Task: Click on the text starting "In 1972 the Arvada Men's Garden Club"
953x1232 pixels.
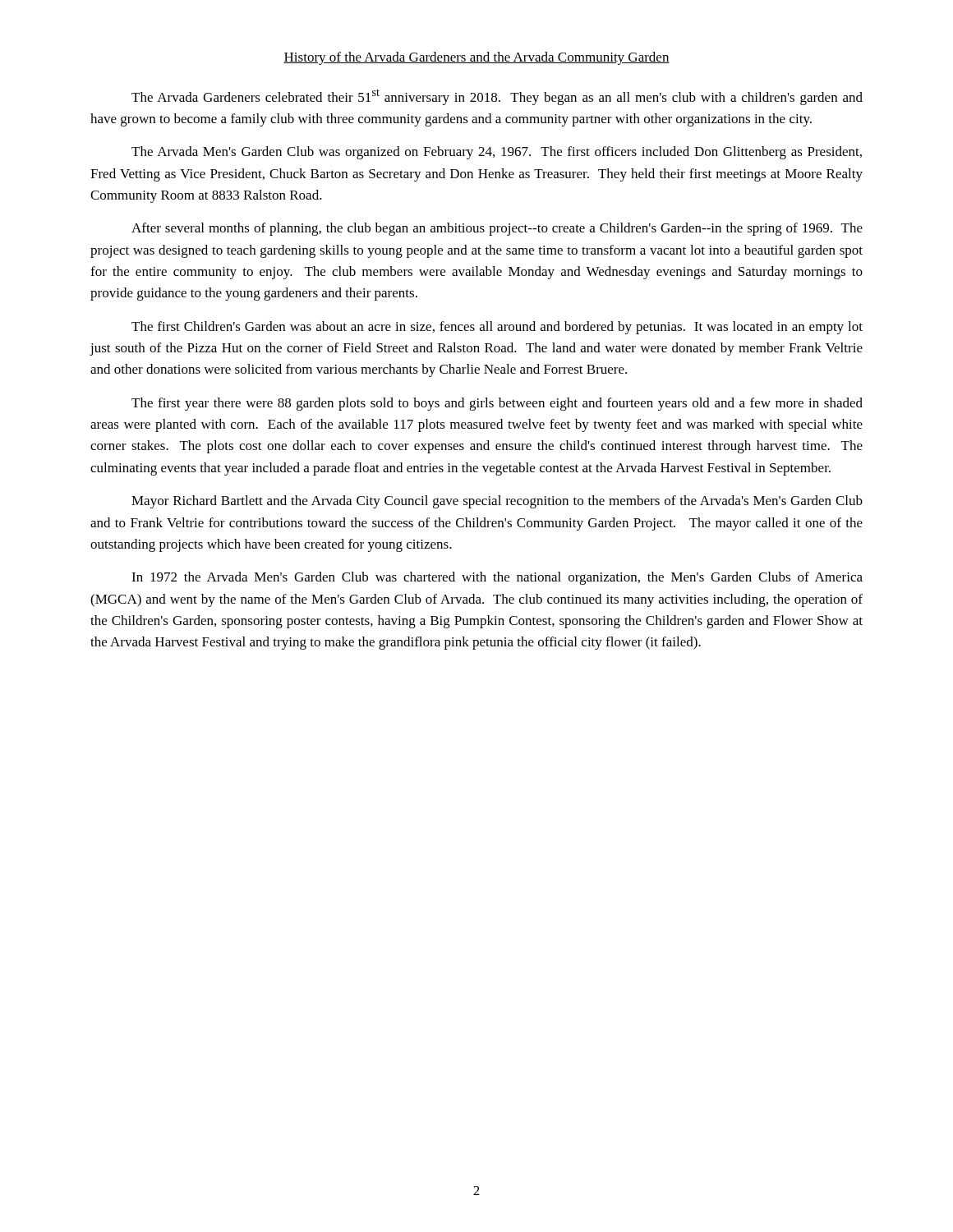Action: pos(476,610)
